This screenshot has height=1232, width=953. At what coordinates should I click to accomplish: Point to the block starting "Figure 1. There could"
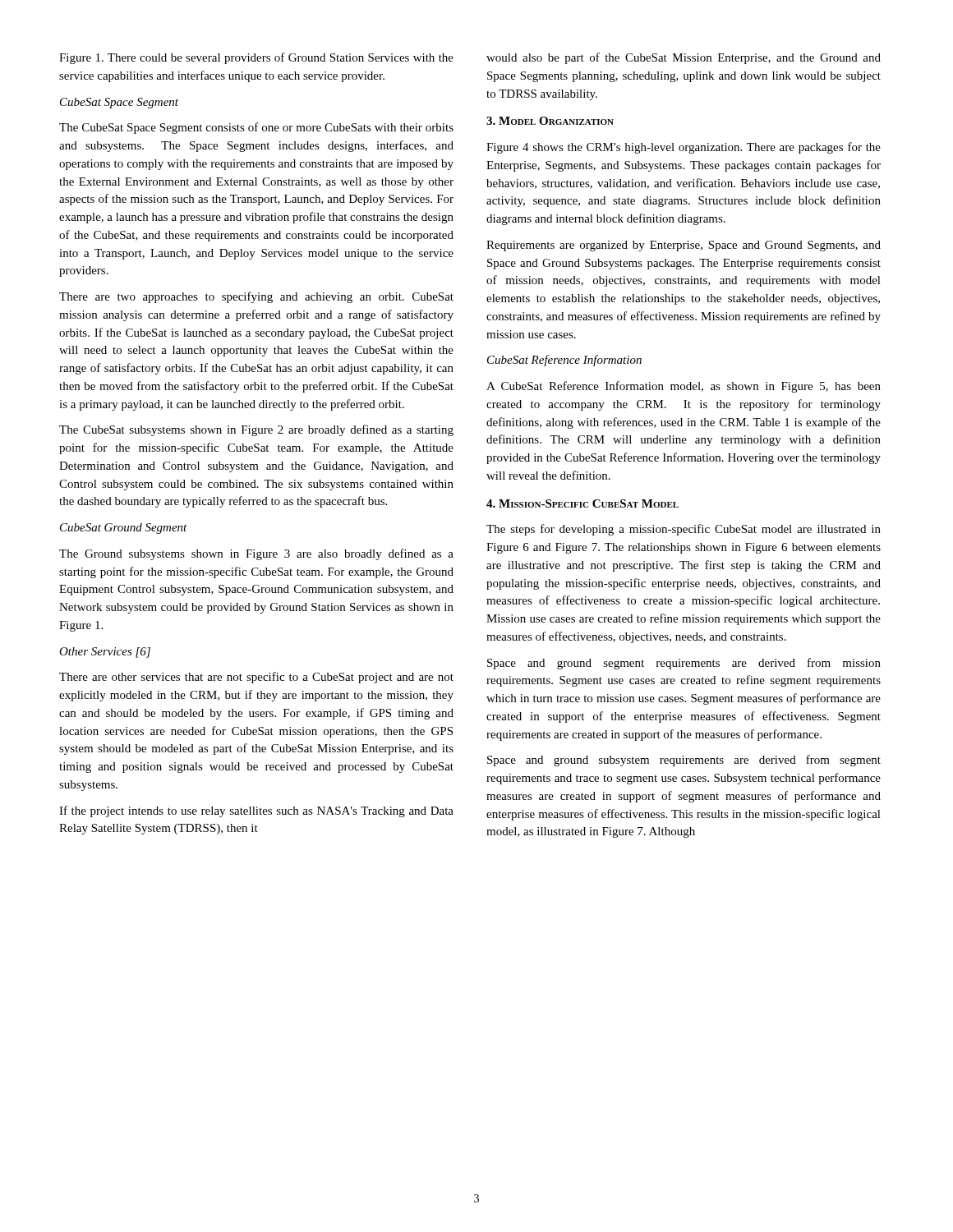click(256, 67)
